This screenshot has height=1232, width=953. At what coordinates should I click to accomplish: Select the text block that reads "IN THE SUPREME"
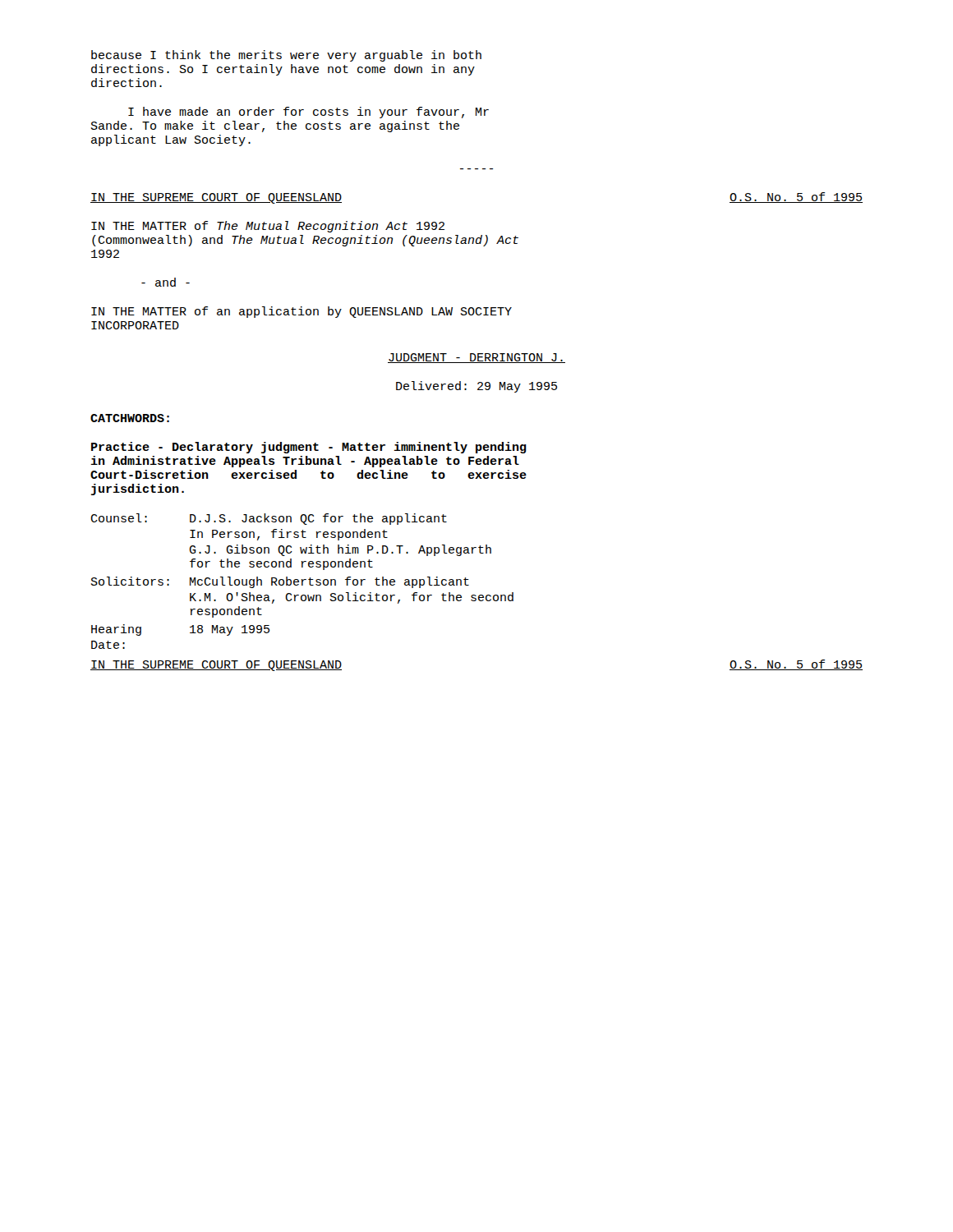tap(183, 198)
